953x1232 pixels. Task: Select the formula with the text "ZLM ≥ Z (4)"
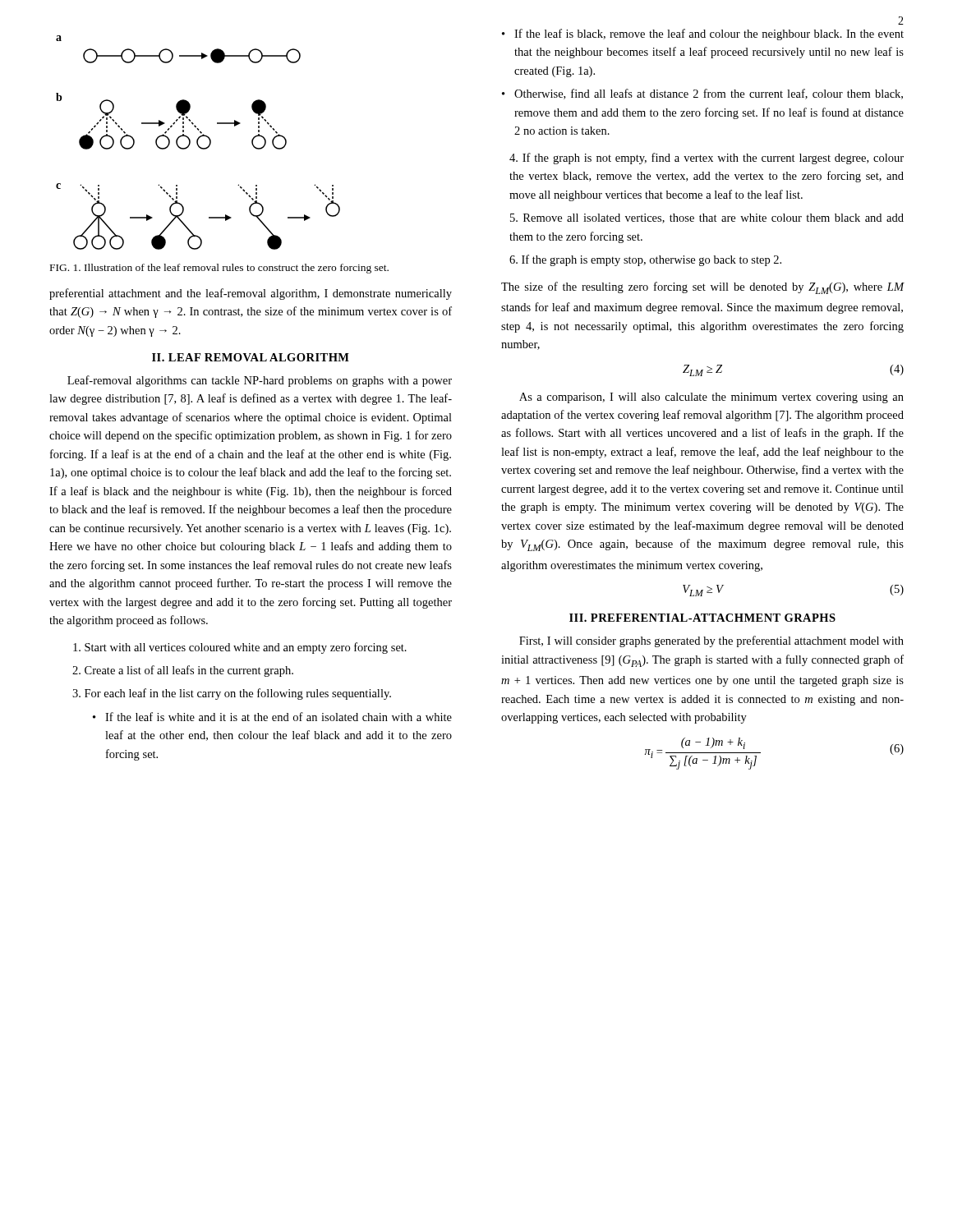tap(725, 371)
